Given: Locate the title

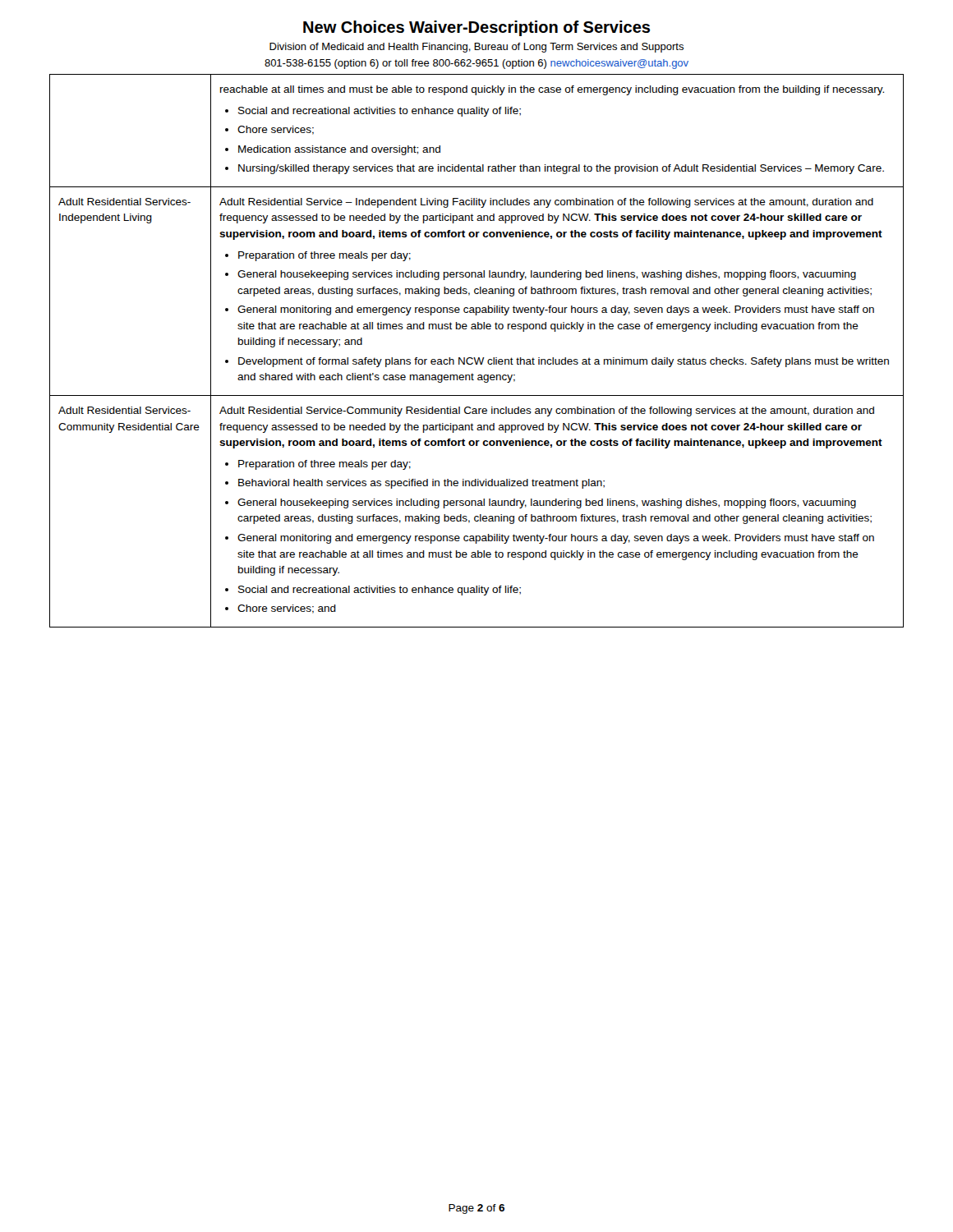Looking at the screenshot, I should coord(476,27).
